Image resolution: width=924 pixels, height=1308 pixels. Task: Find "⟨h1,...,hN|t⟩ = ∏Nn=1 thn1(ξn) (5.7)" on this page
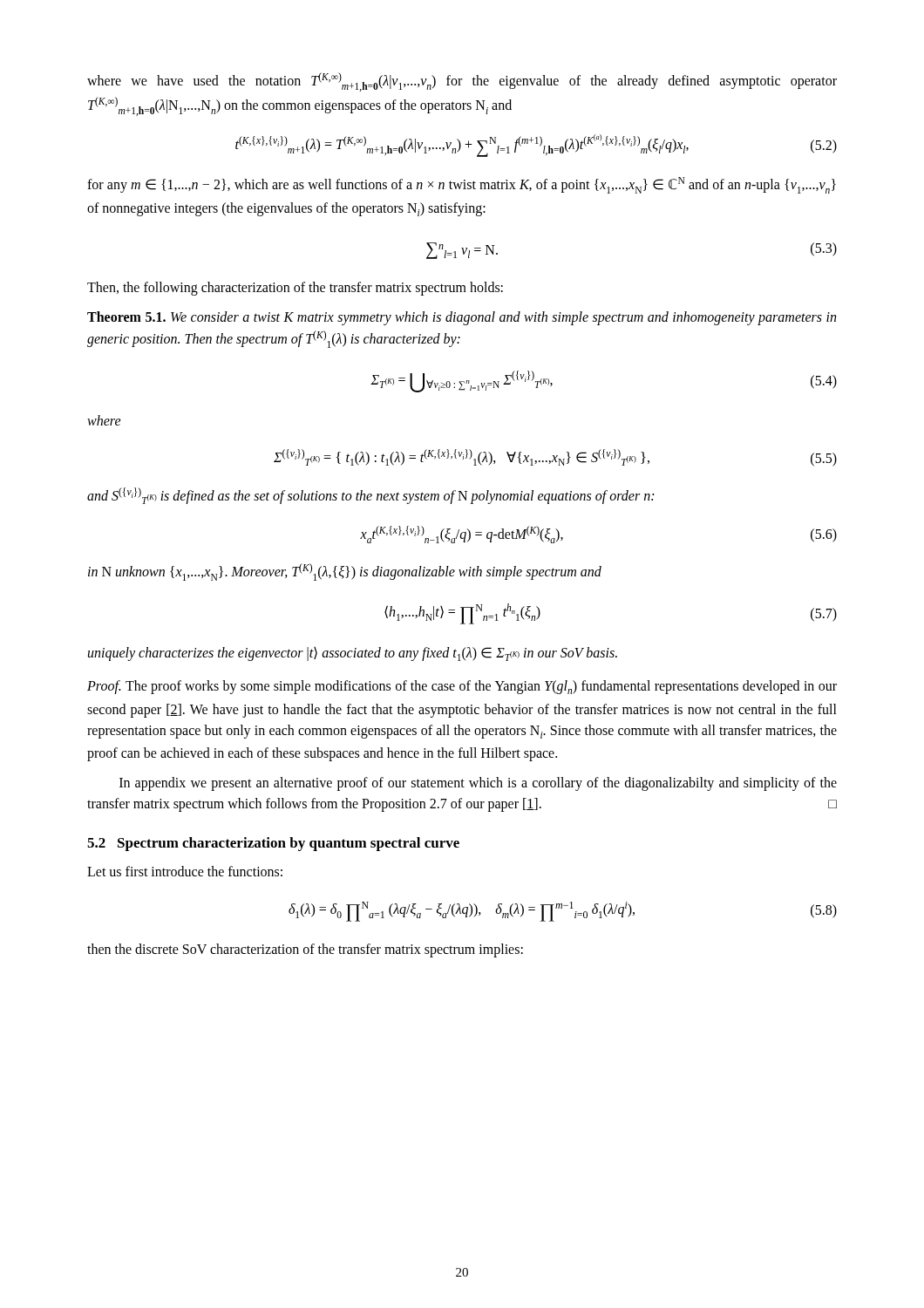(463, 613)
